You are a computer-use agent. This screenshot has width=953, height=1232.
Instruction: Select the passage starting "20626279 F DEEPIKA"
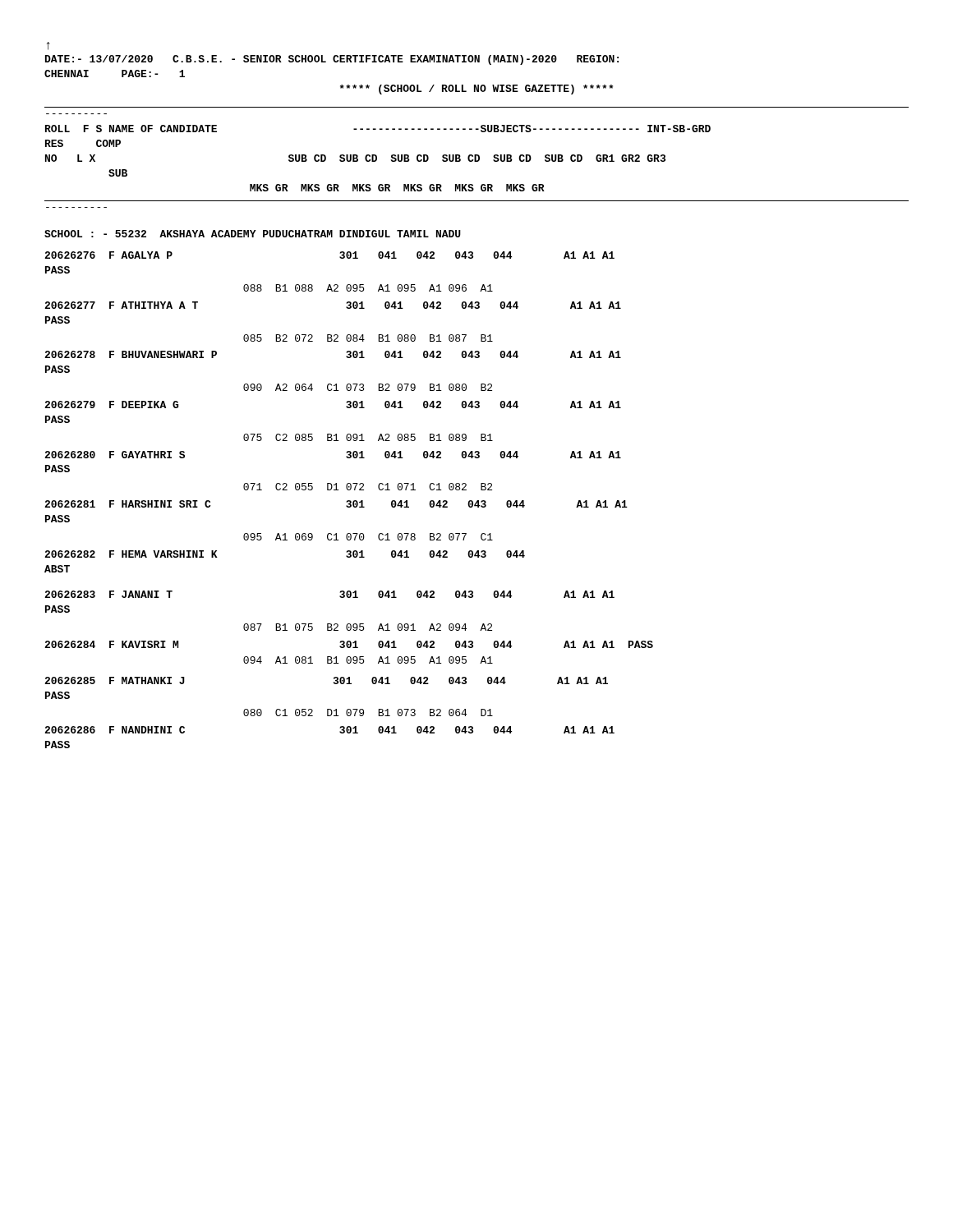pyautogui.click(x=67, y=405)
